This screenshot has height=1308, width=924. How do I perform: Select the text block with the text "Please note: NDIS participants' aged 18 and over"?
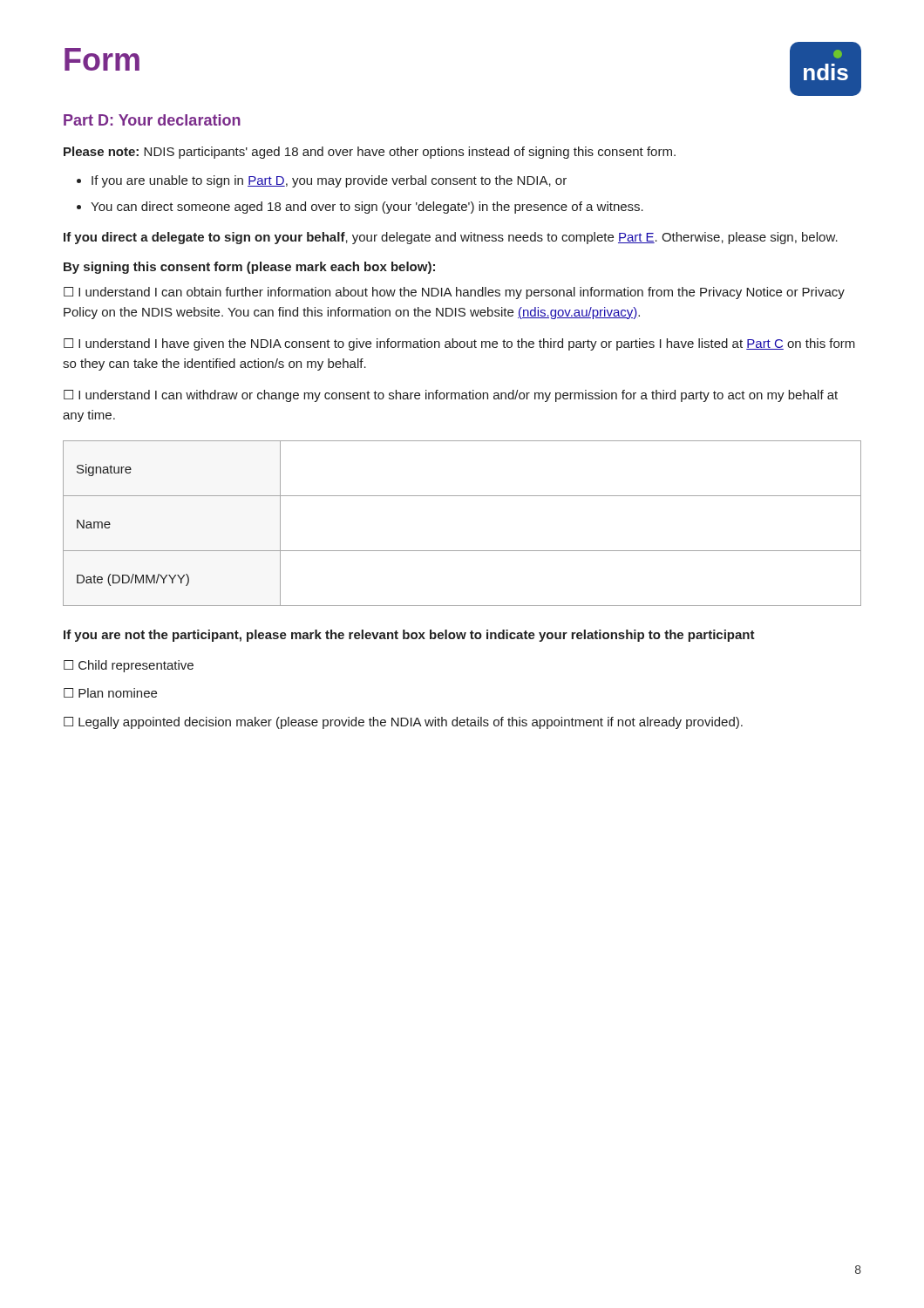pyautogui.click(x=370, y=151)
